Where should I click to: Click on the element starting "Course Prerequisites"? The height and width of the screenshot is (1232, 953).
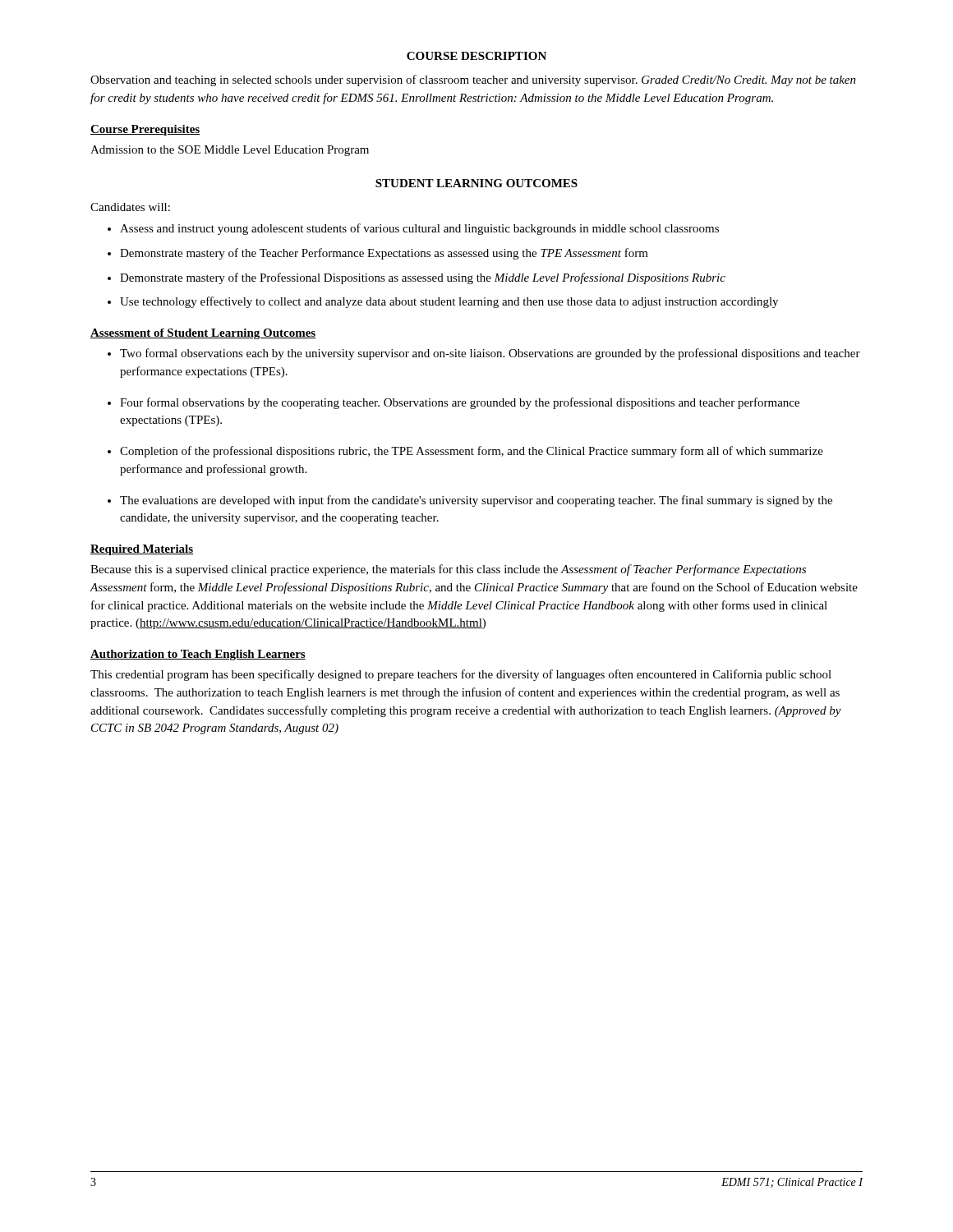pos(145,129)
